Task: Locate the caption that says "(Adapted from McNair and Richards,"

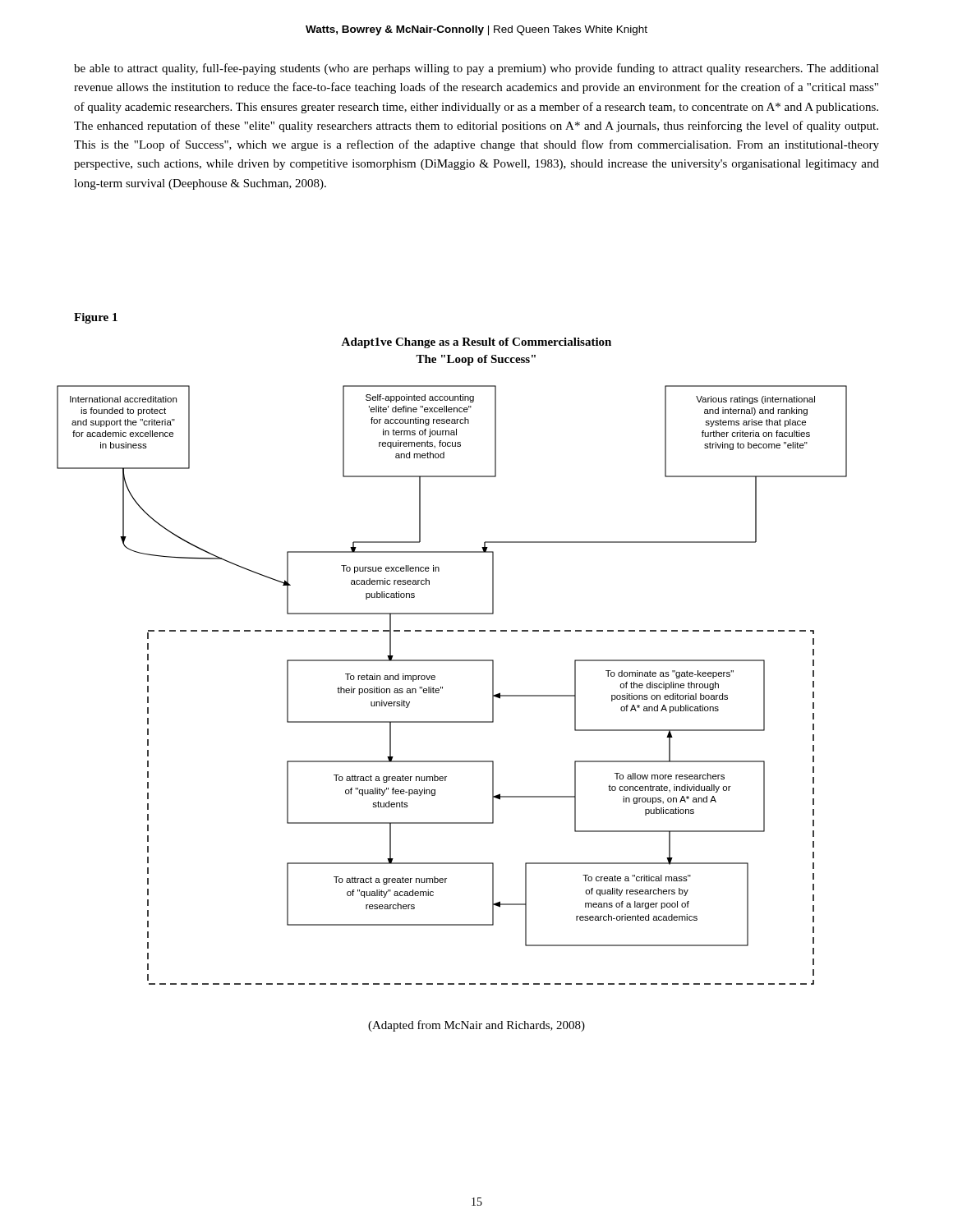Action: point(476,1025)
